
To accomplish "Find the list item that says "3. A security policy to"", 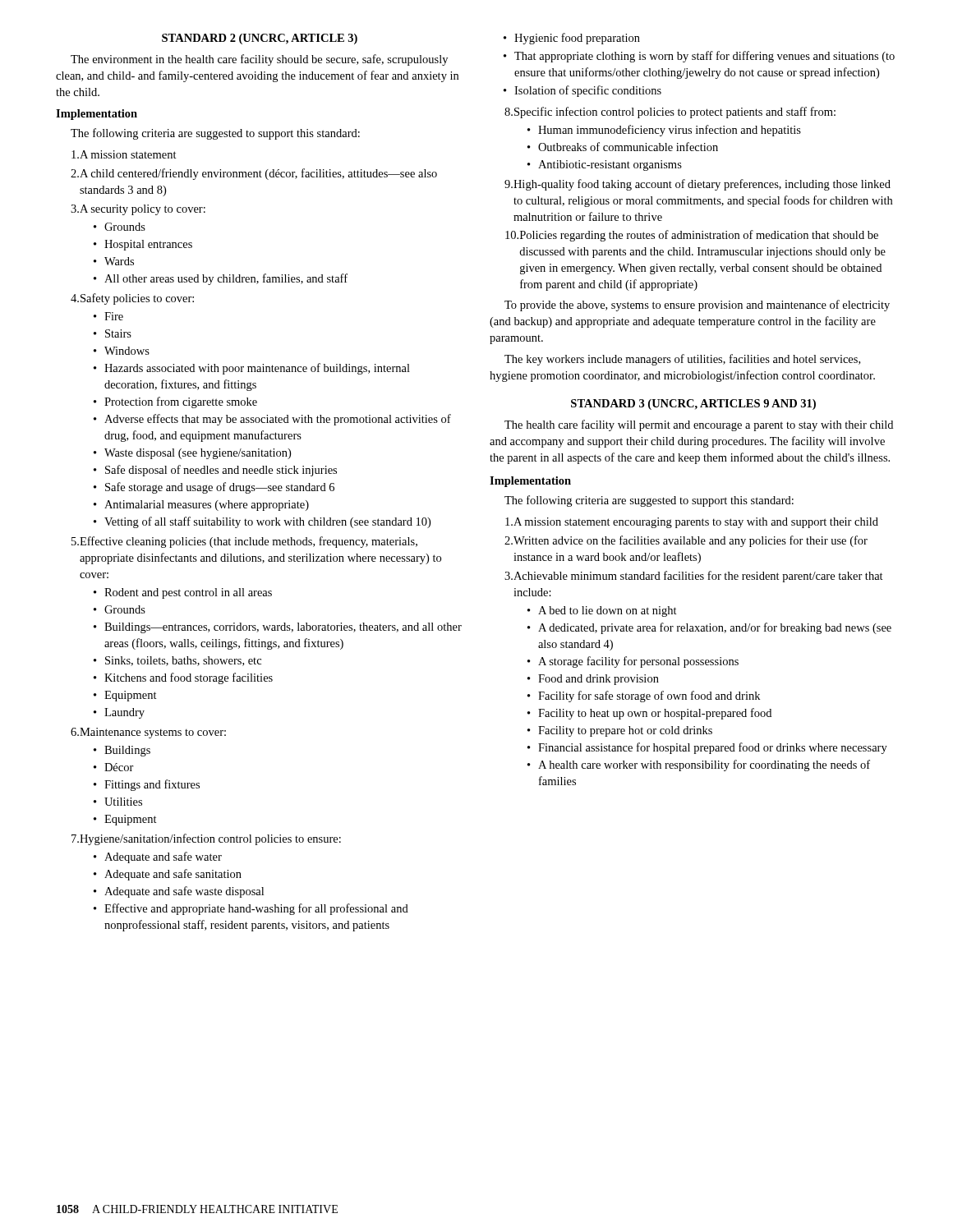I will 138,210.
